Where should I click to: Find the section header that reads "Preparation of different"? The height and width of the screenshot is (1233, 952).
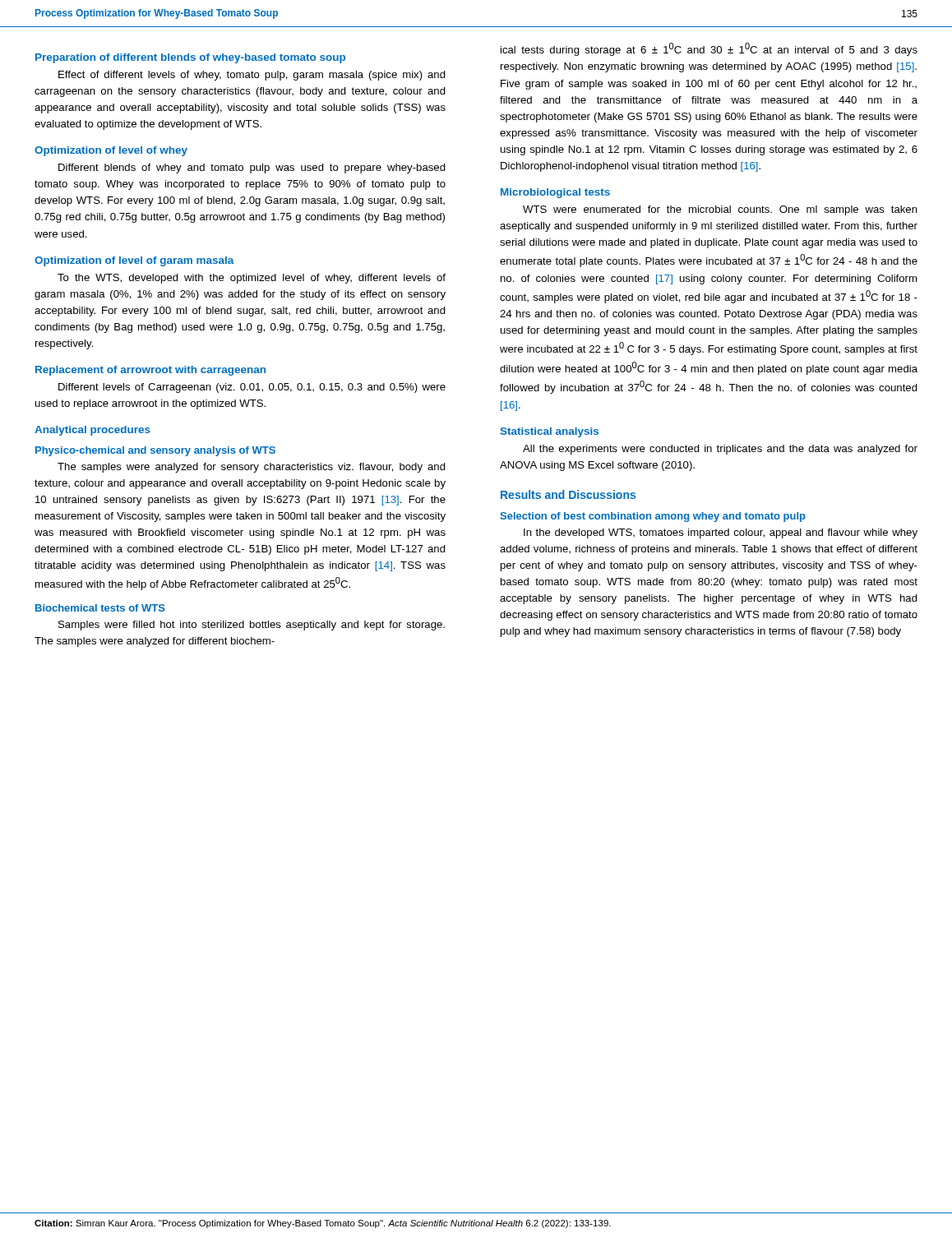[x=190, y=57]
